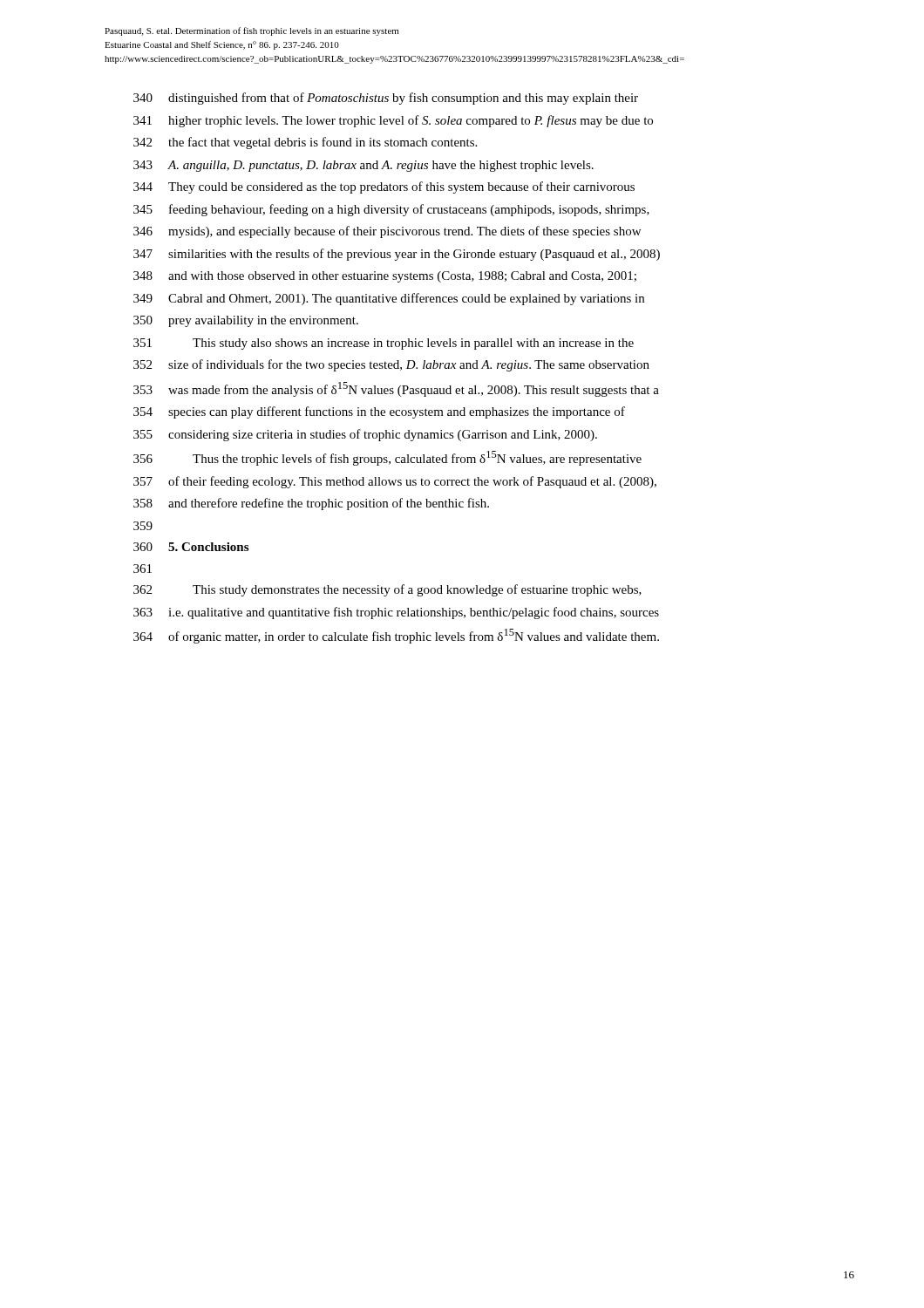Locate the list item that says "342 the fact that"

[x=471, y=143]
